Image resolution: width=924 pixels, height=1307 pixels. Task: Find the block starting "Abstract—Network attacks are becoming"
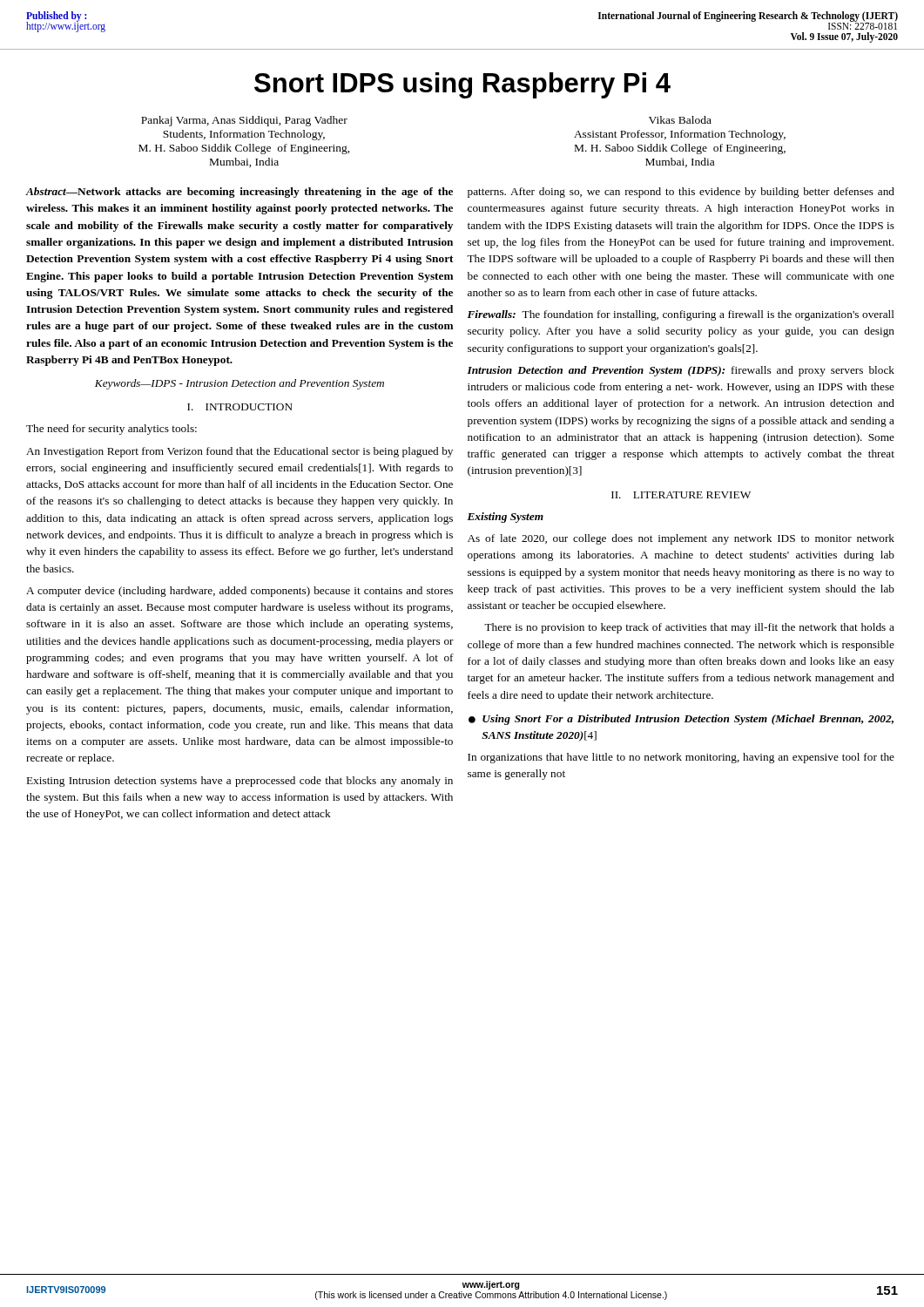tap(240, 275)
